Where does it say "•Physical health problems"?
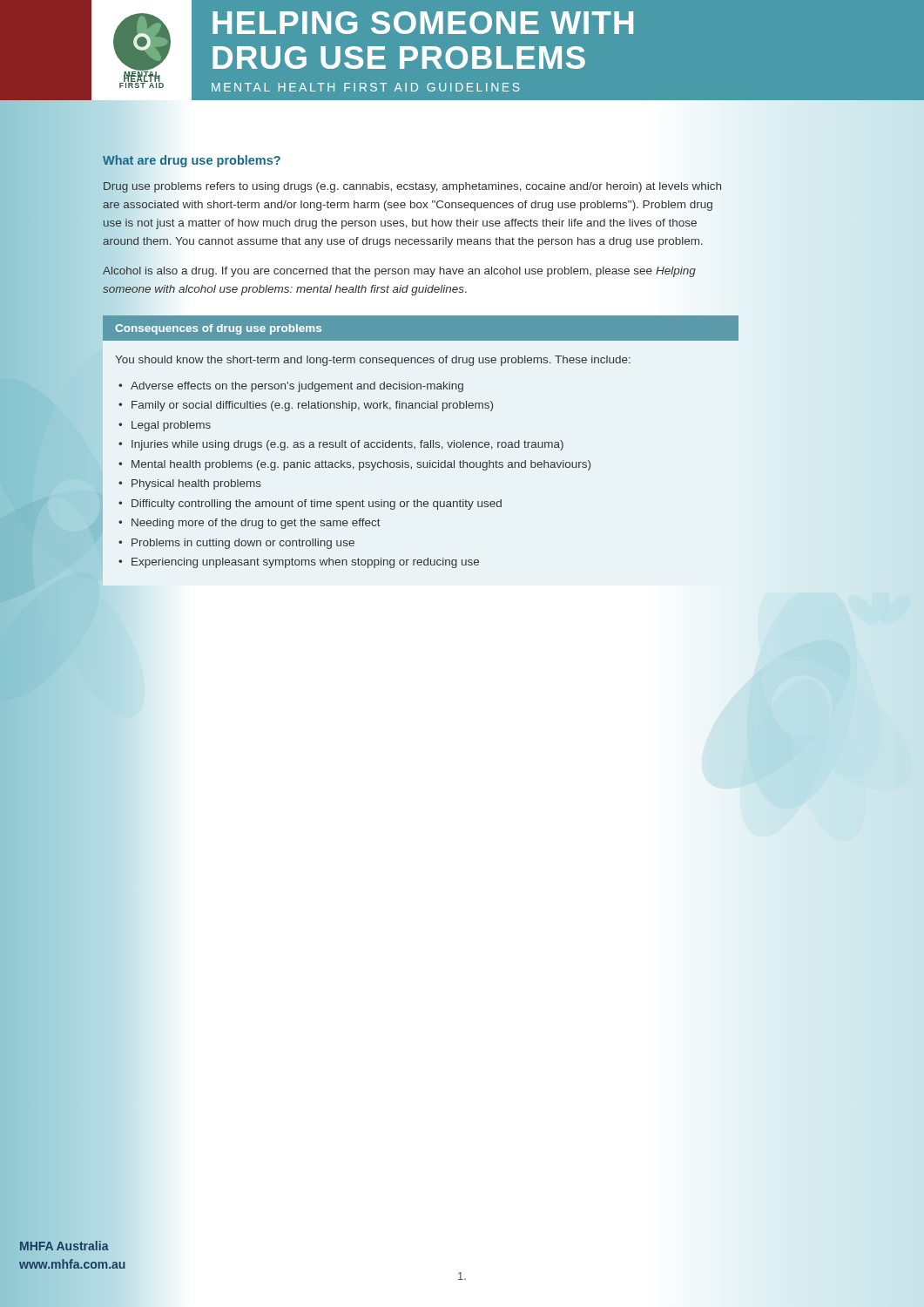Viewport: 924px width, 1307px height. click(x=190, y=484)
